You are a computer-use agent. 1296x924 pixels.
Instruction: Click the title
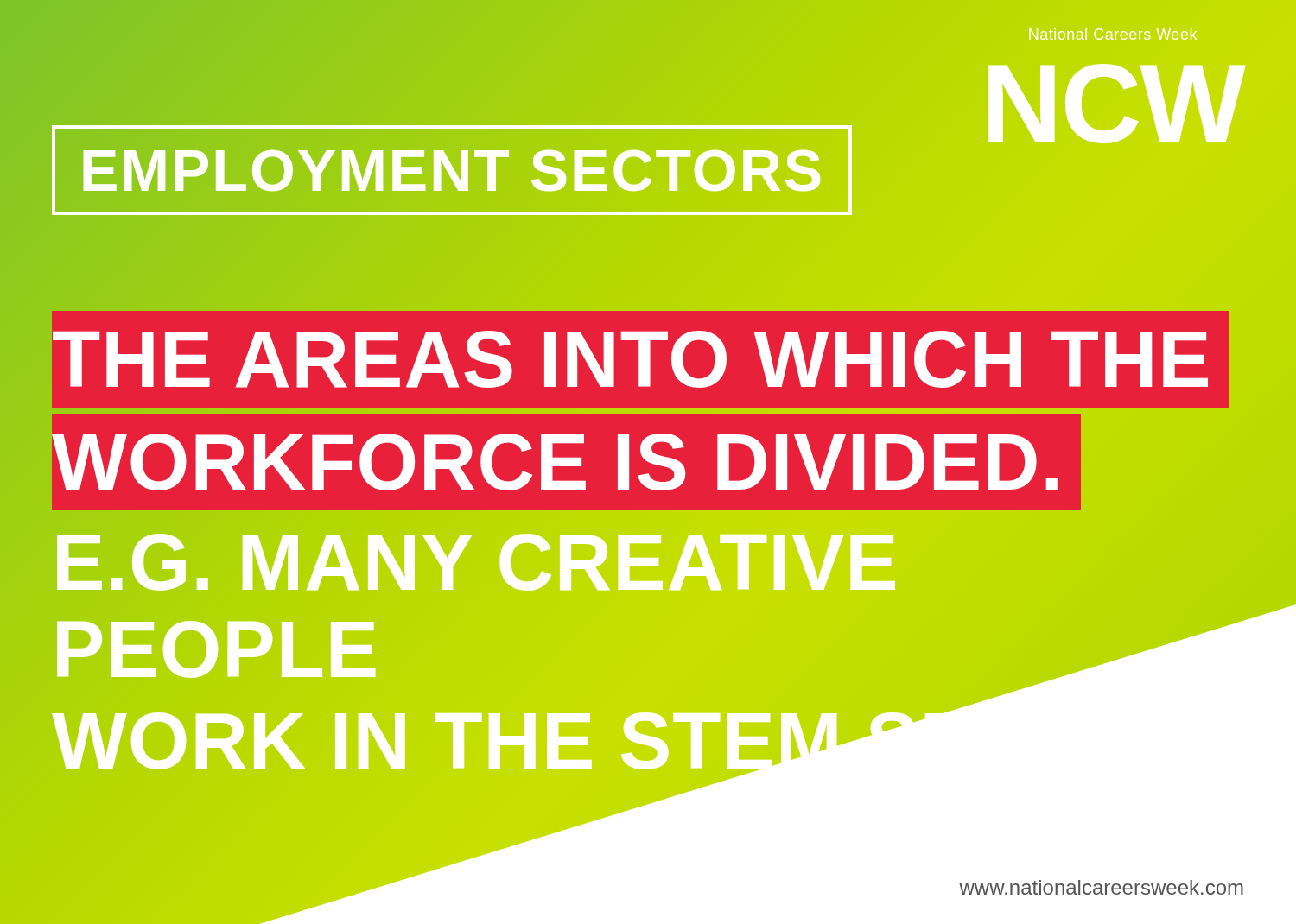tap(648, 548)
